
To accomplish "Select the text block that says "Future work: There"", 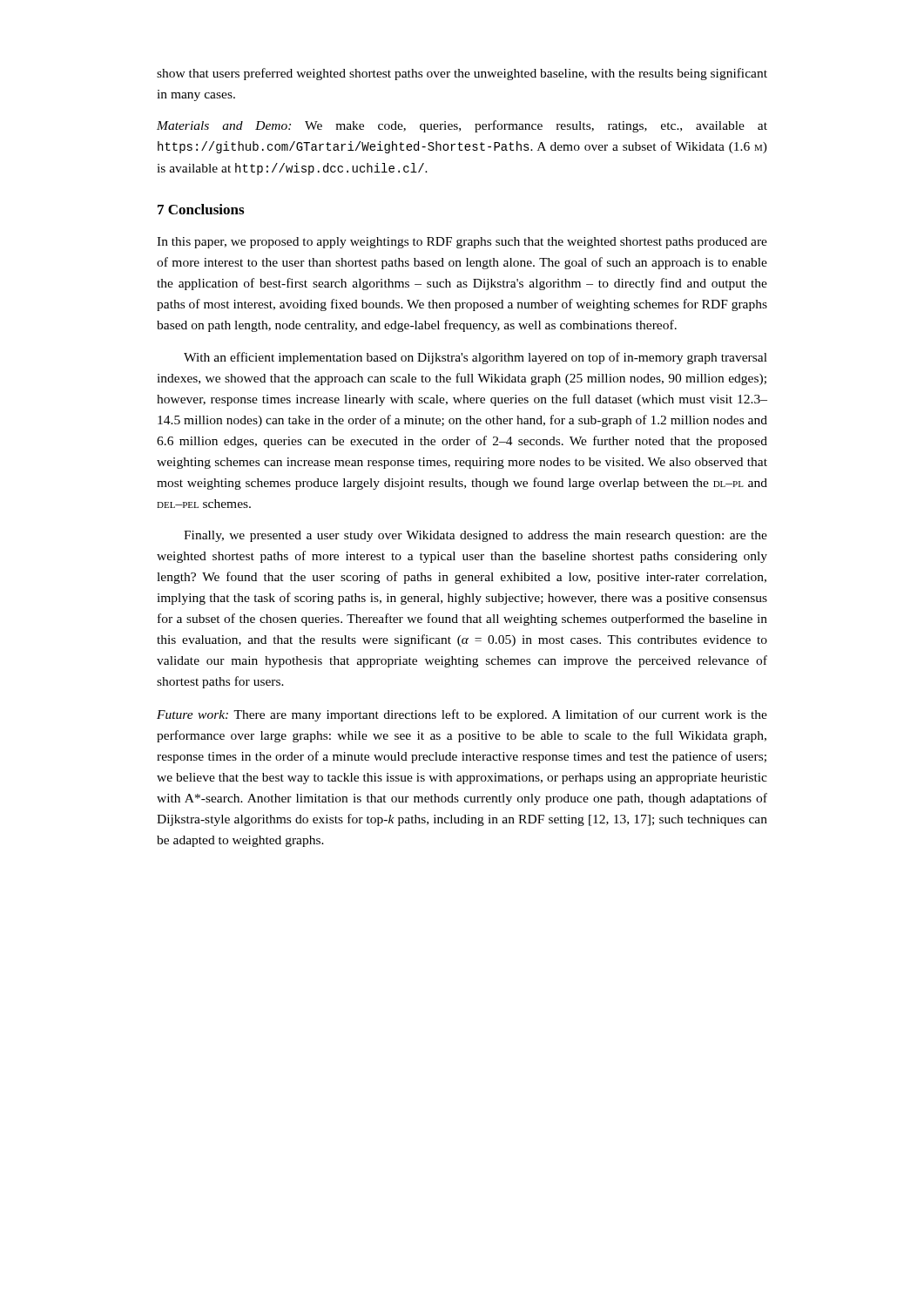I will click(x=462, y=777).
